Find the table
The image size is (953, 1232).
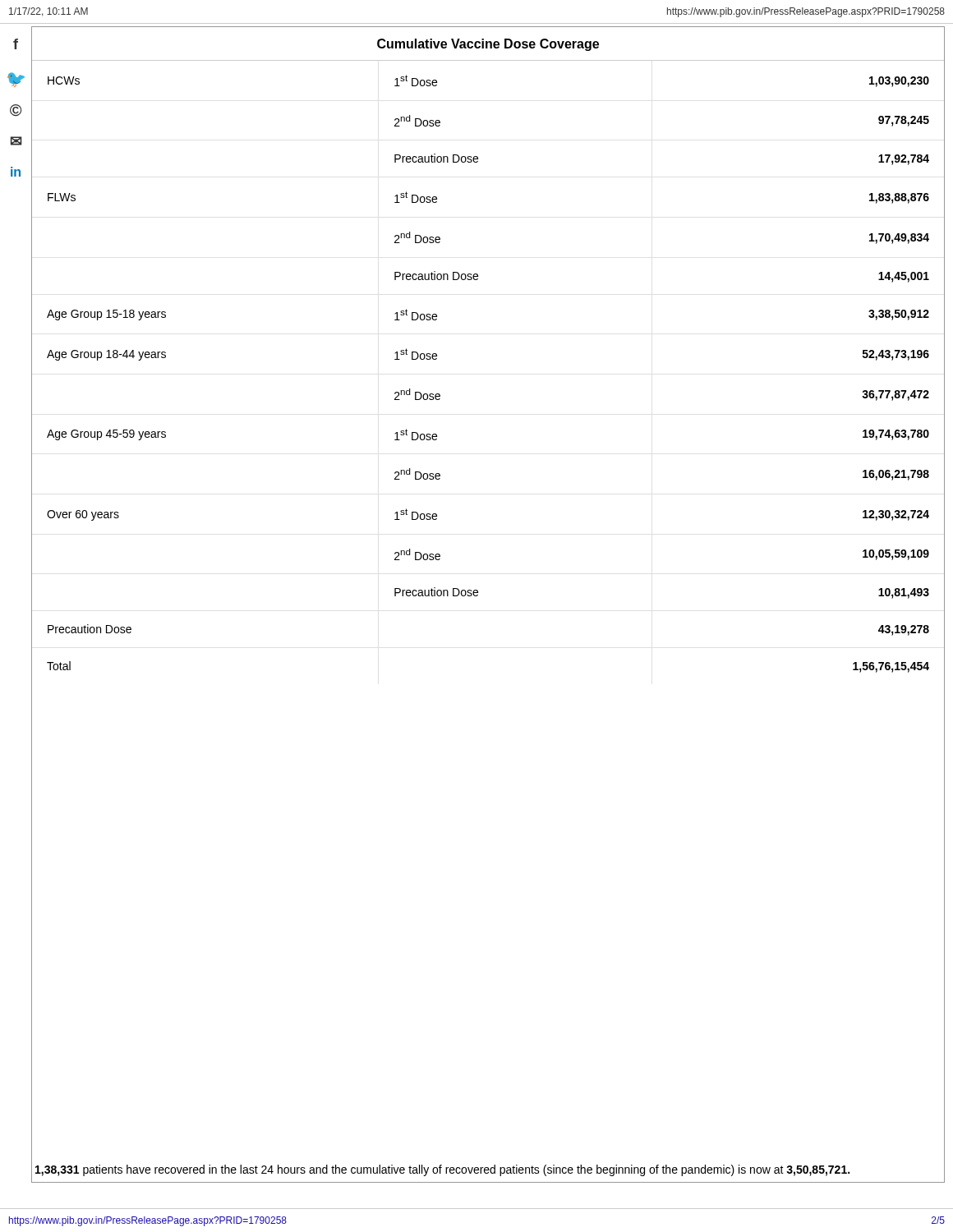[488, 373]
